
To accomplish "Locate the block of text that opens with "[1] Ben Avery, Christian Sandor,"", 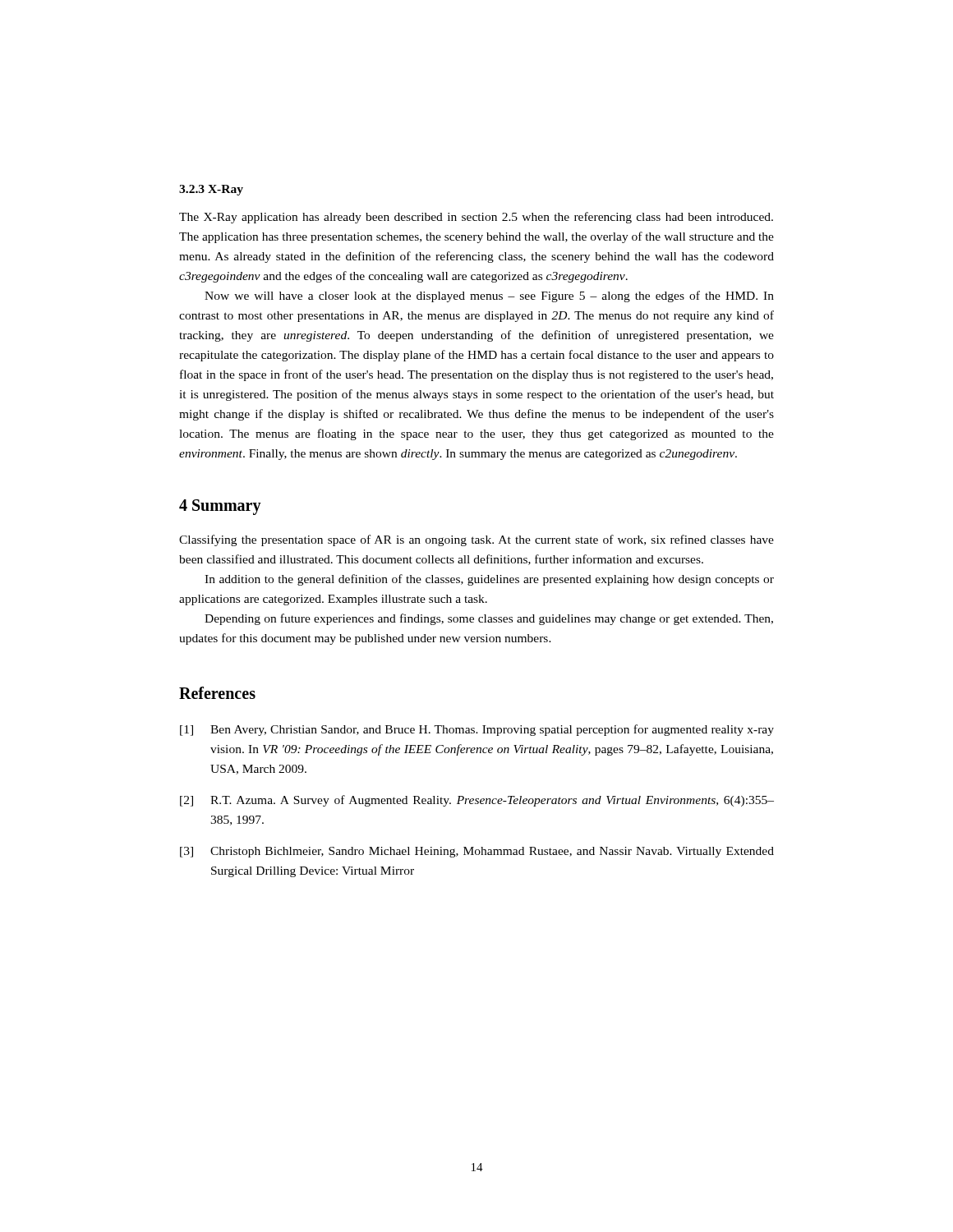I will point(476,749).
